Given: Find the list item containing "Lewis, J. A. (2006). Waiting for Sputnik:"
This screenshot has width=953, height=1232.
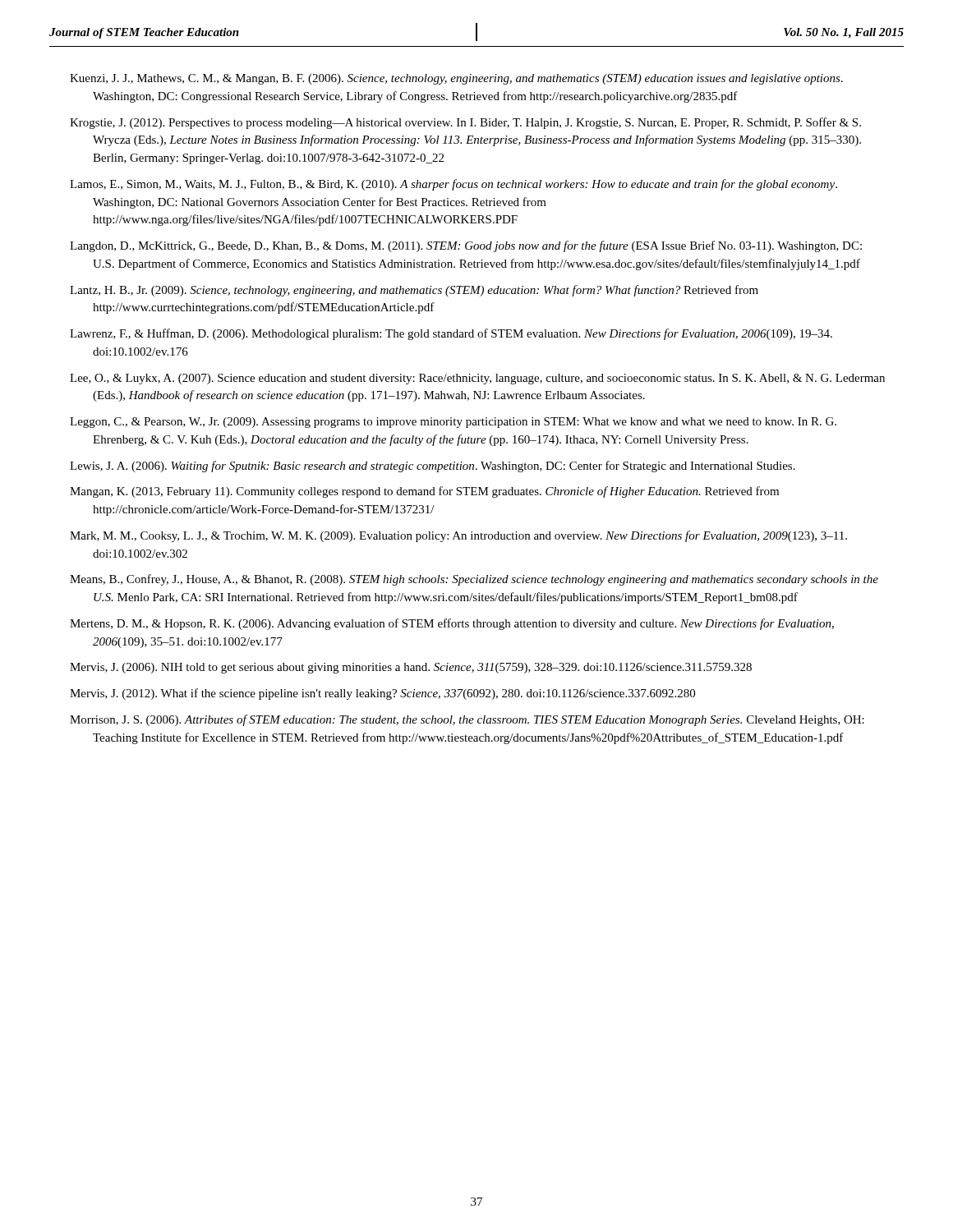Looking at the screenshot, I should pos(433,465).
